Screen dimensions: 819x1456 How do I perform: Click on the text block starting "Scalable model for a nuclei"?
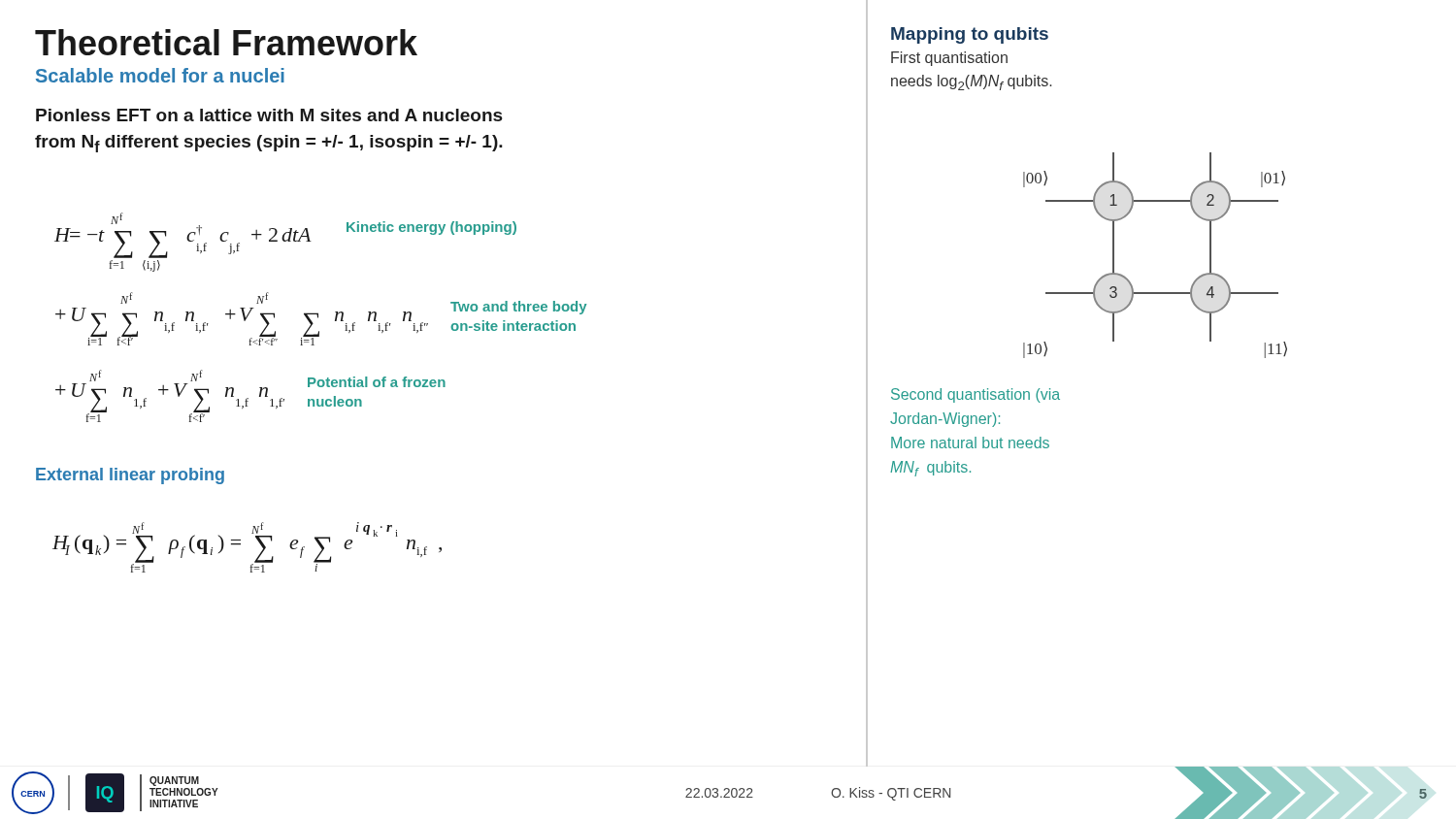click(160, 76)
